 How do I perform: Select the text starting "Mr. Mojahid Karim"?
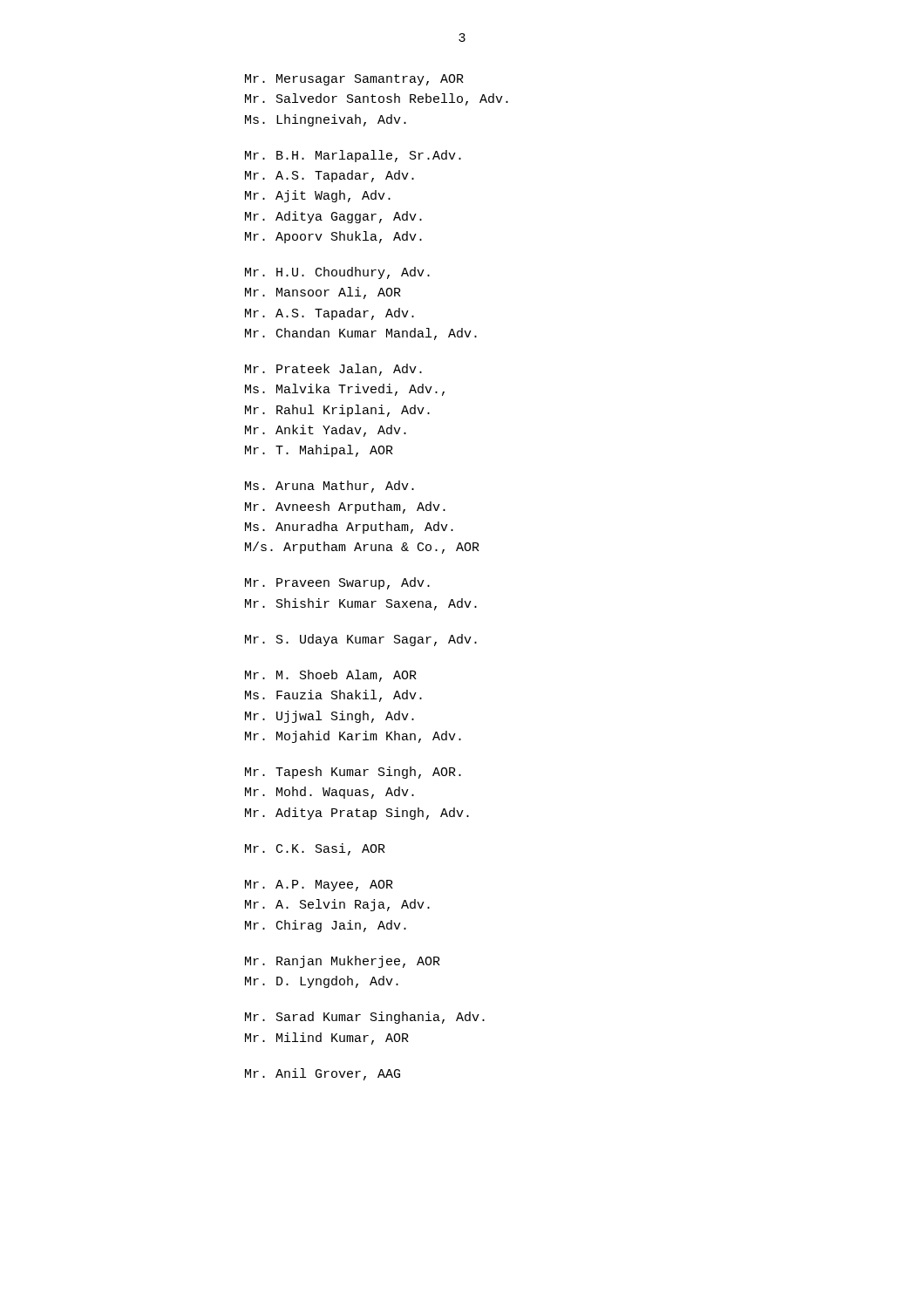tap(354, 737)
